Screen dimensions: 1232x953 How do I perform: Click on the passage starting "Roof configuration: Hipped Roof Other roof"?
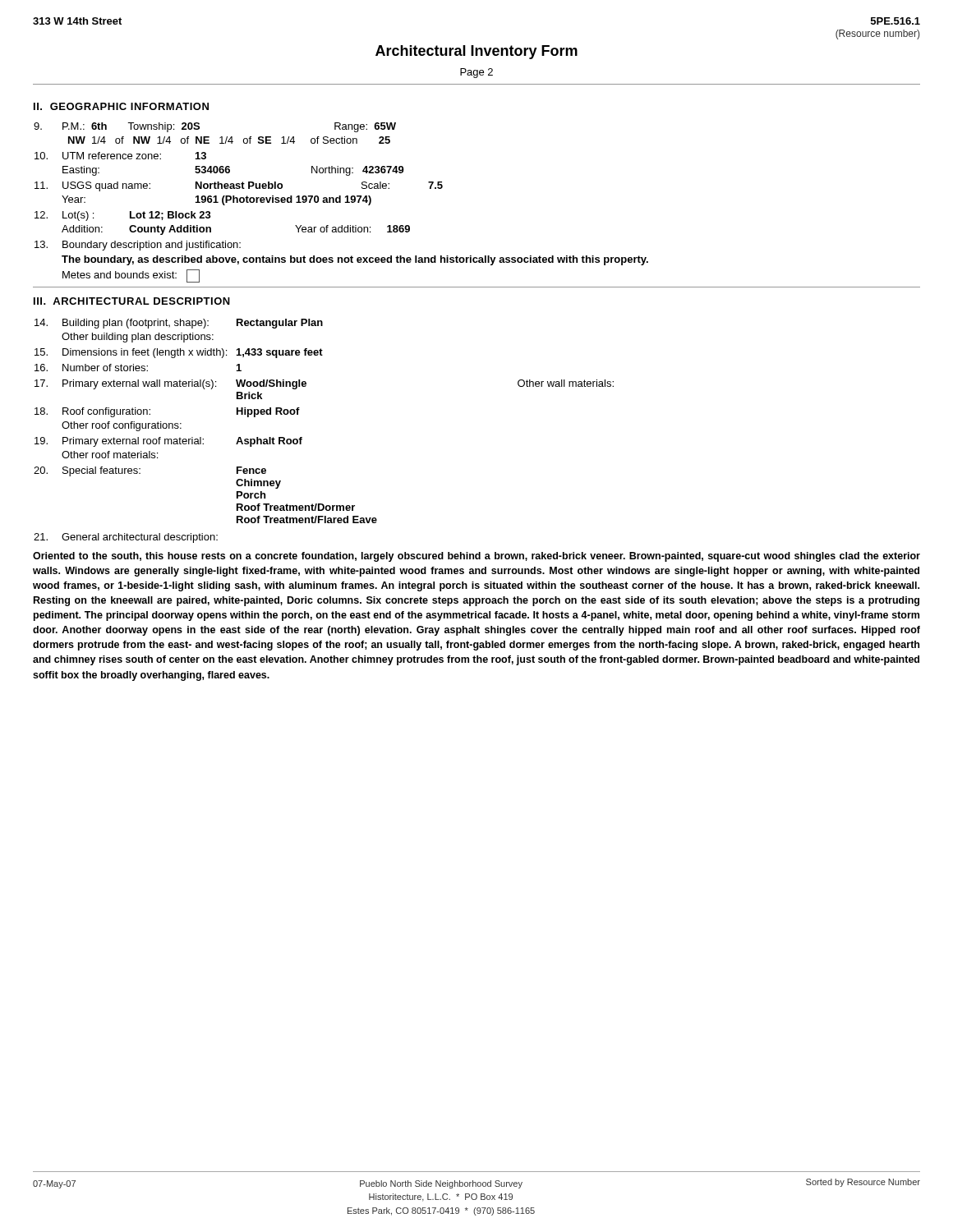[106, 412]
